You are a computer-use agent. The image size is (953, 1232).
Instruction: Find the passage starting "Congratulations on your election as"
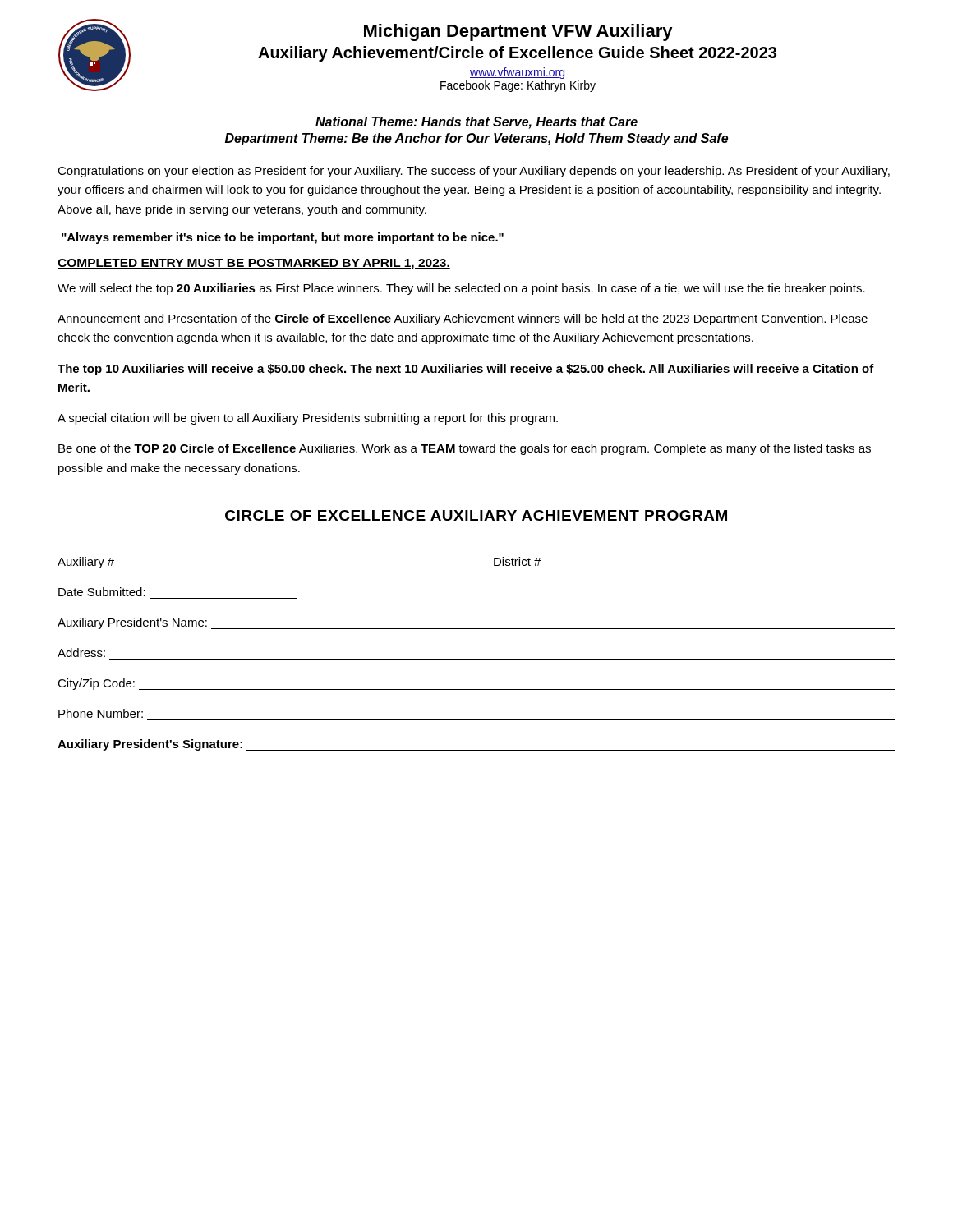pos(474,190)
